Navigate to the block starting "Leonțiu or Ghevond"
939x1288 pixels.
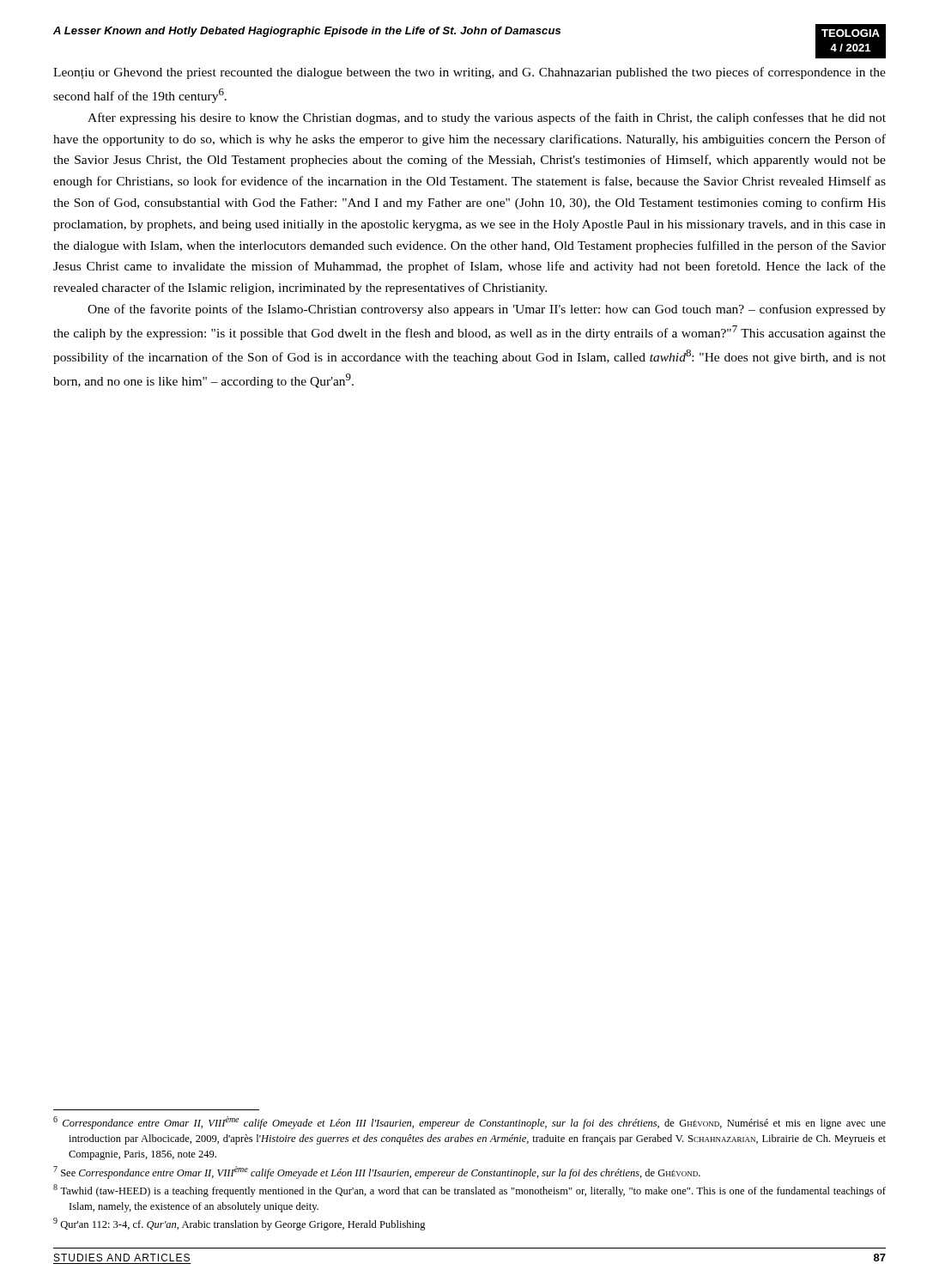pyautogui.click(x=470, y=84)
